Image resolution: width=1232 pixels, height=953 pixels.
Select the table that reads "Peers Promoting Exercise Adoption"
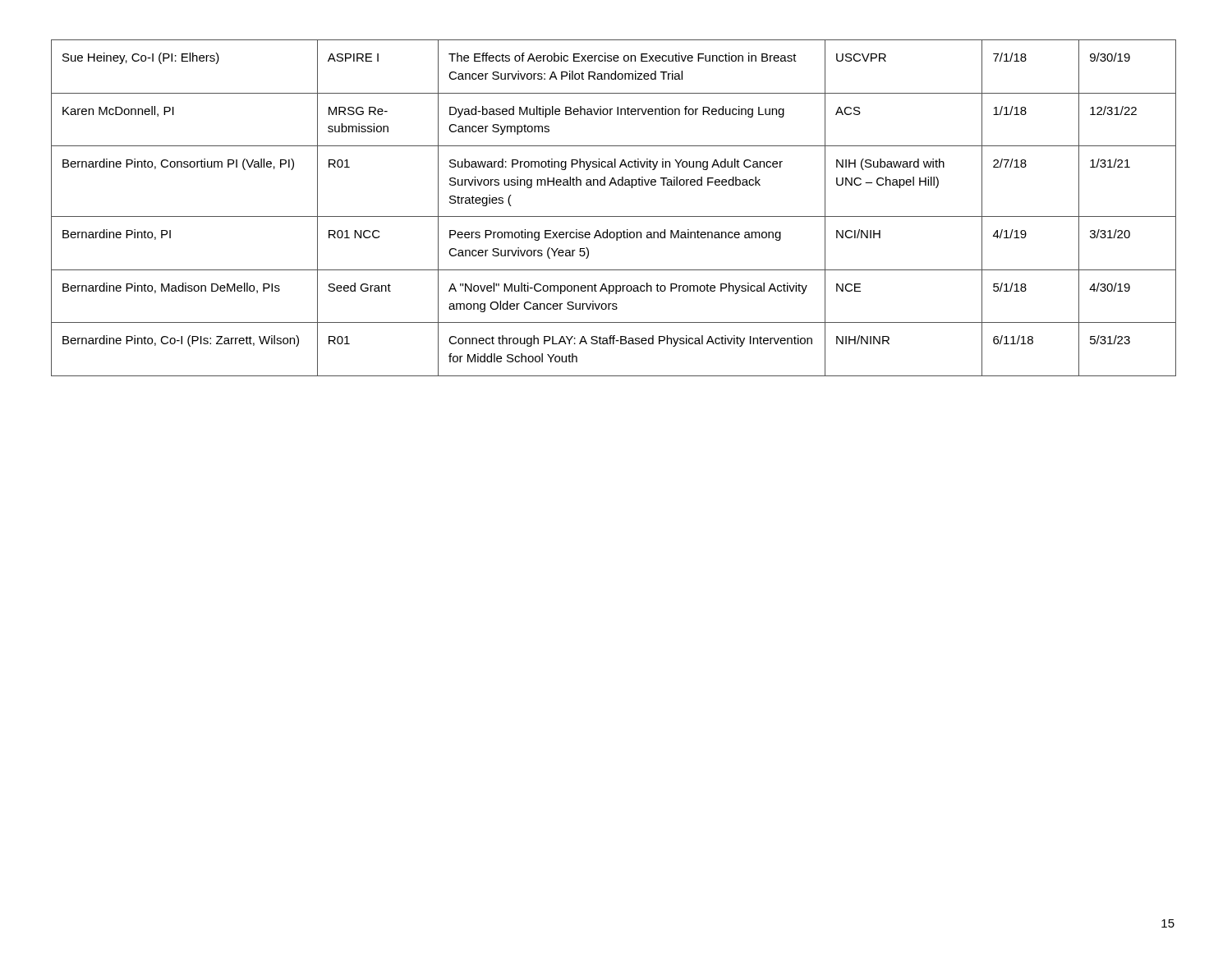point(614,208)
